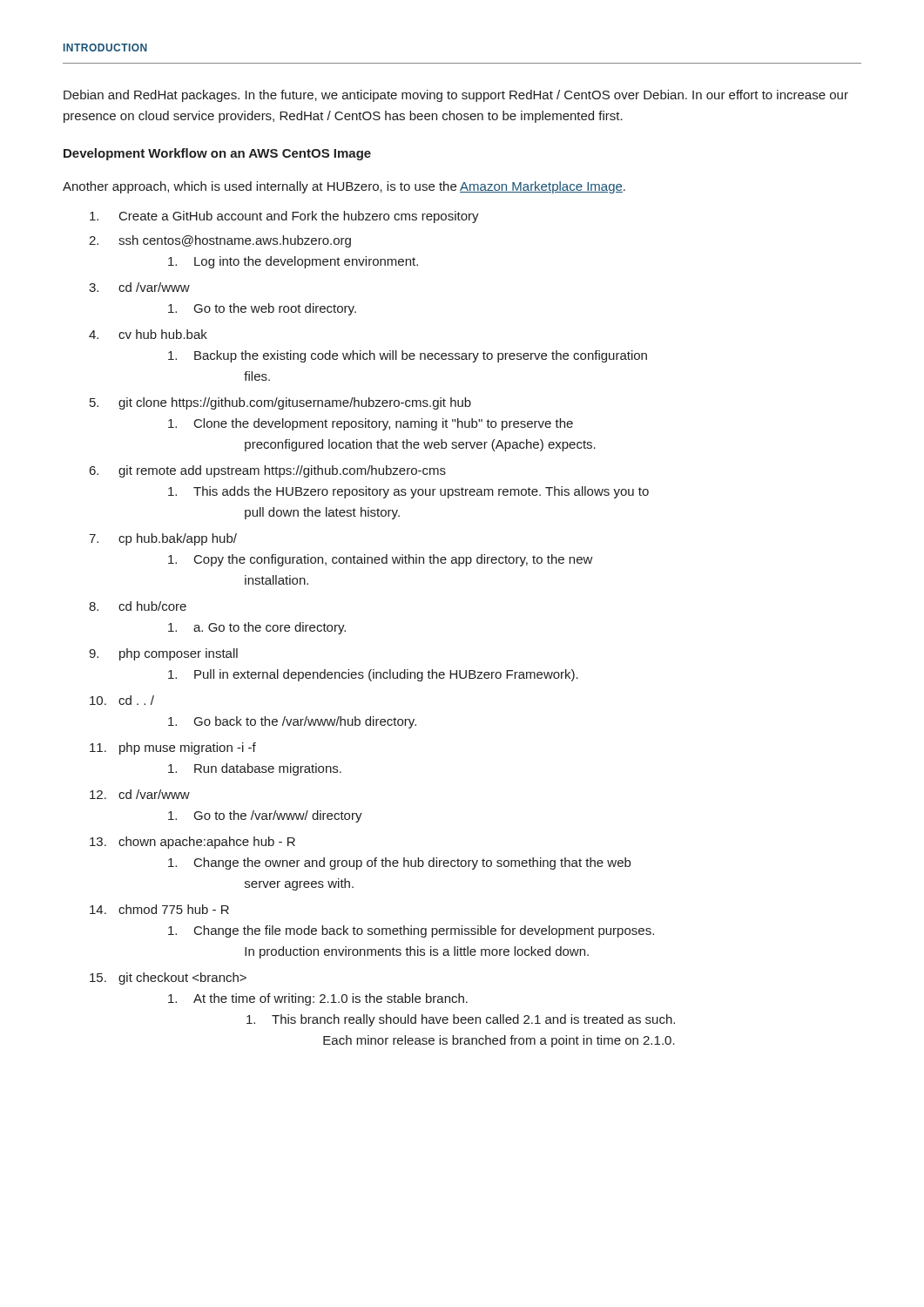Select the list item containing "cd . . /"
The width and height of the screenshot is (924, 1307).
point(122,700)
